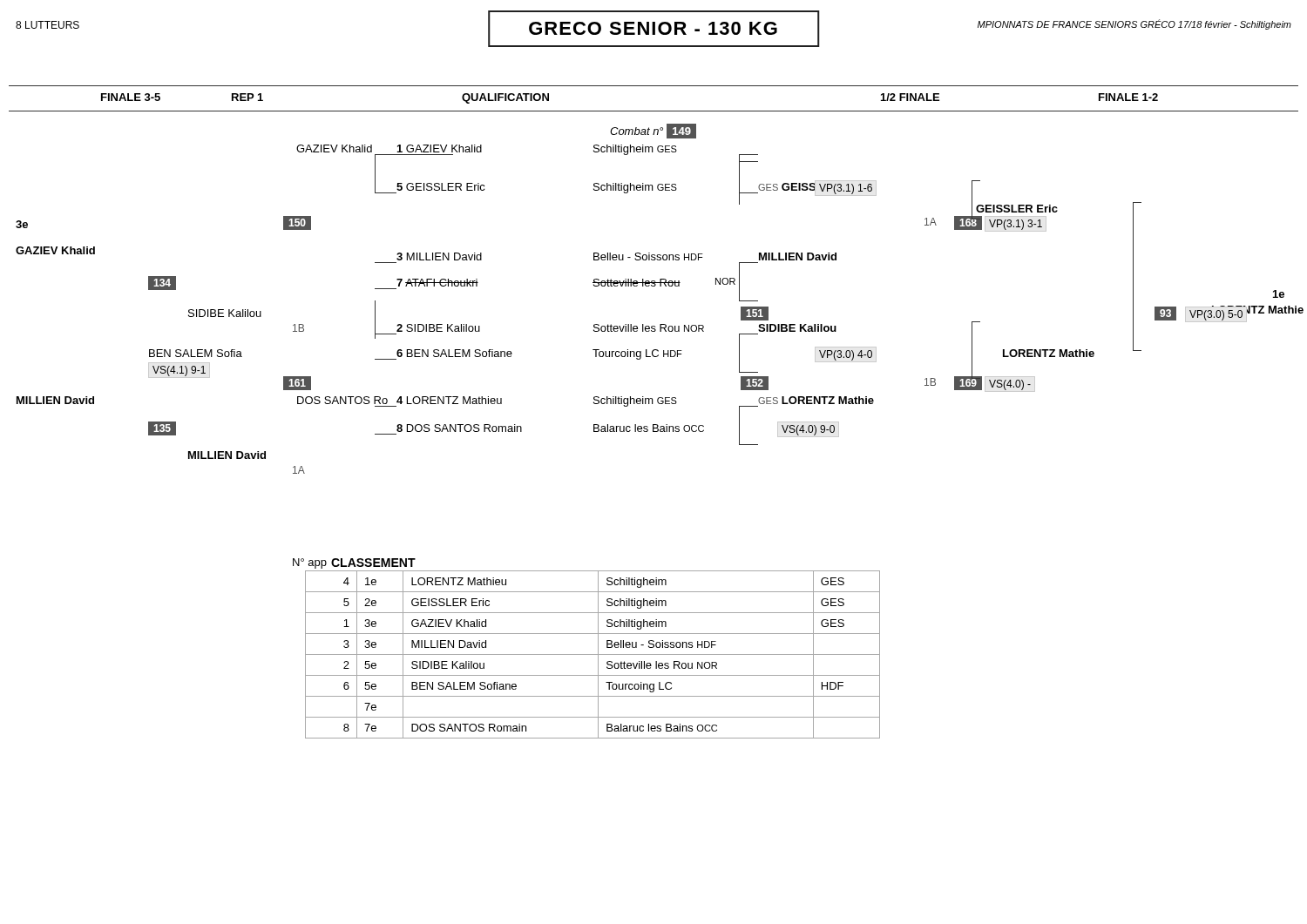Locate the text "Sotteville les Rou"
The image size is (1307, 924).
click(x=636, y=283)
